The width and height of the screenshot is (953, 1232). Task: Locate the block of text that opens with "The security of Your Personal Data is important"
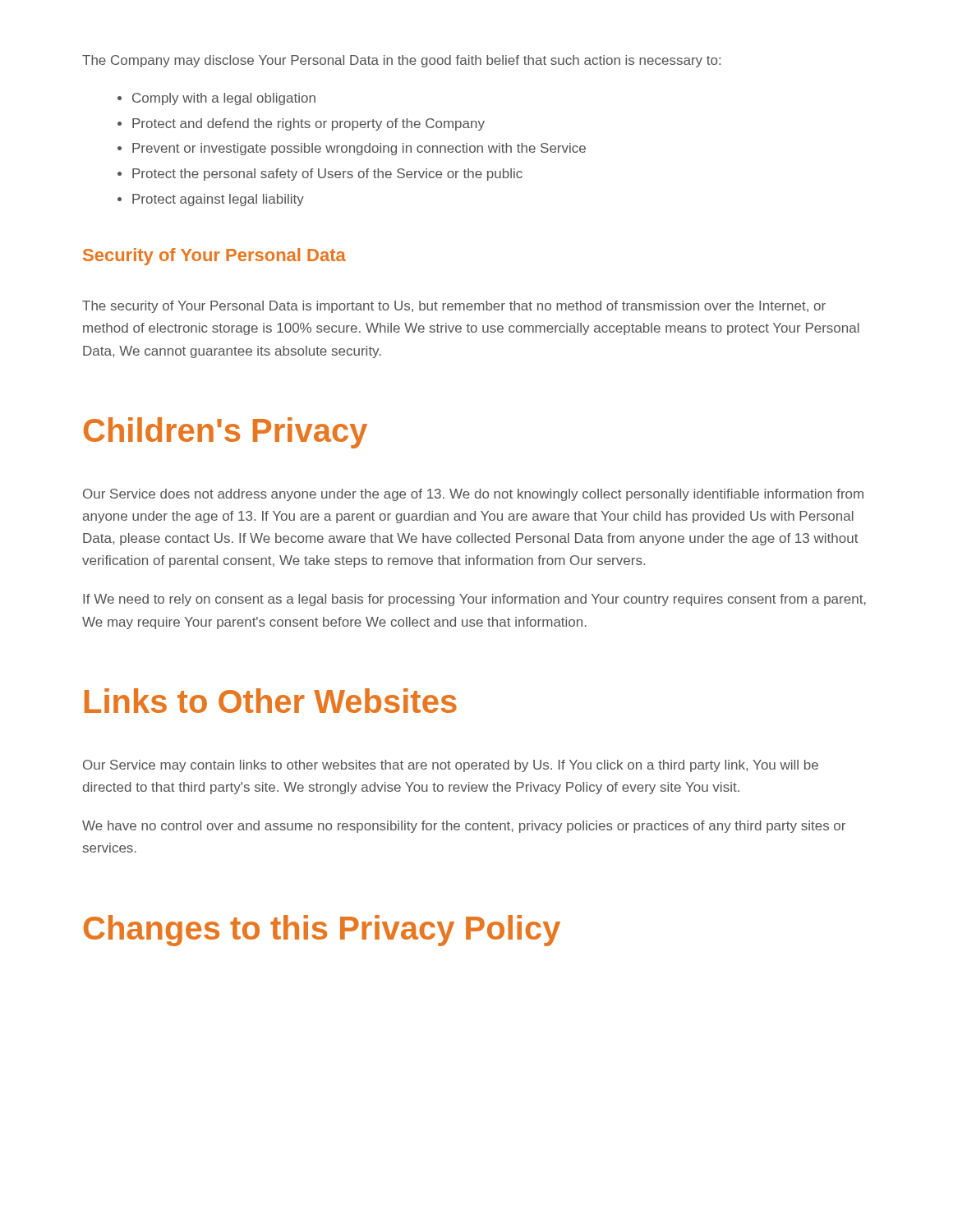(476, 328)
